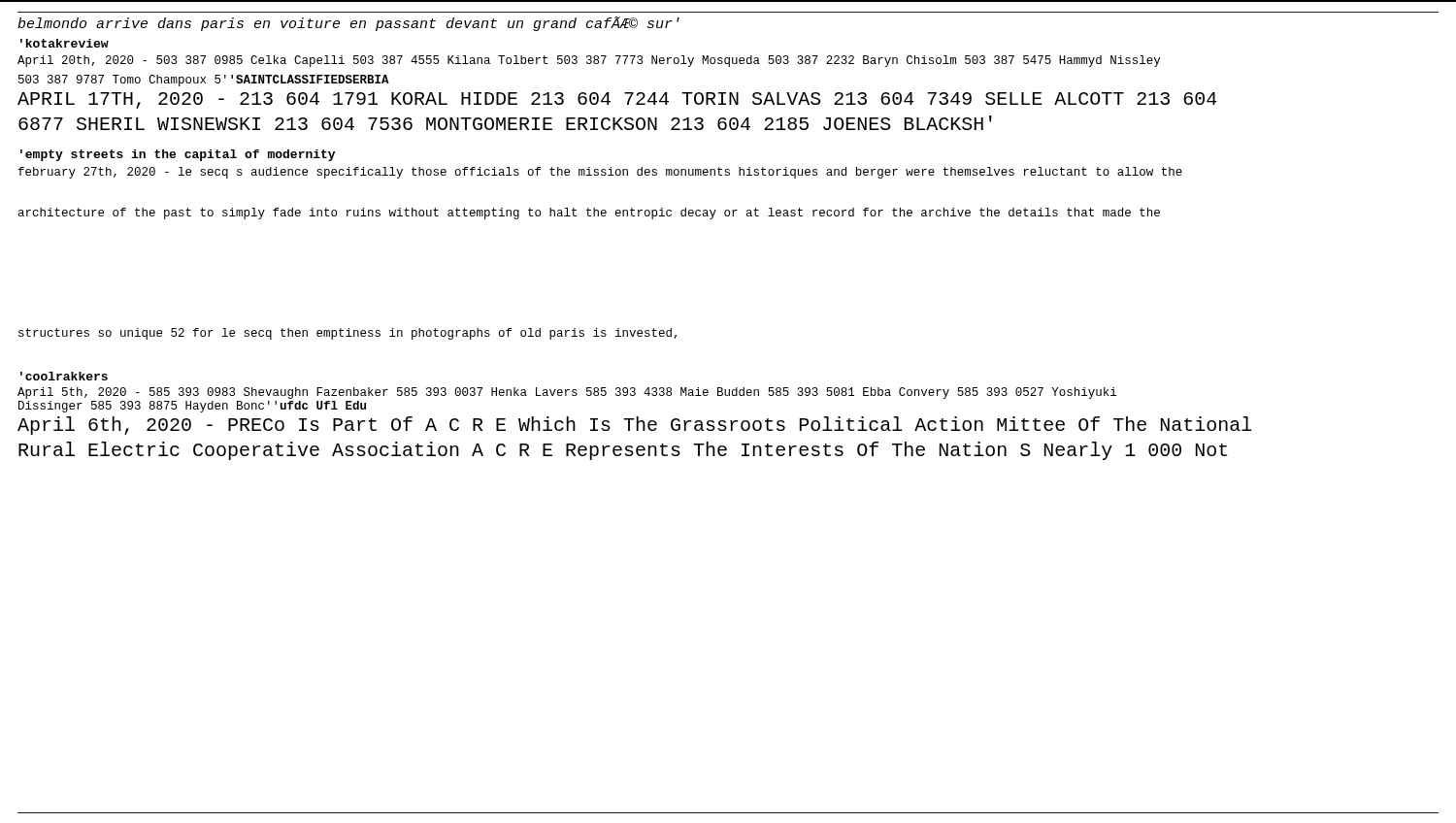Locate the block starting "structures so unique 52 for le secq then"
The image size is (1456, 823).
[x=349, y=334]
